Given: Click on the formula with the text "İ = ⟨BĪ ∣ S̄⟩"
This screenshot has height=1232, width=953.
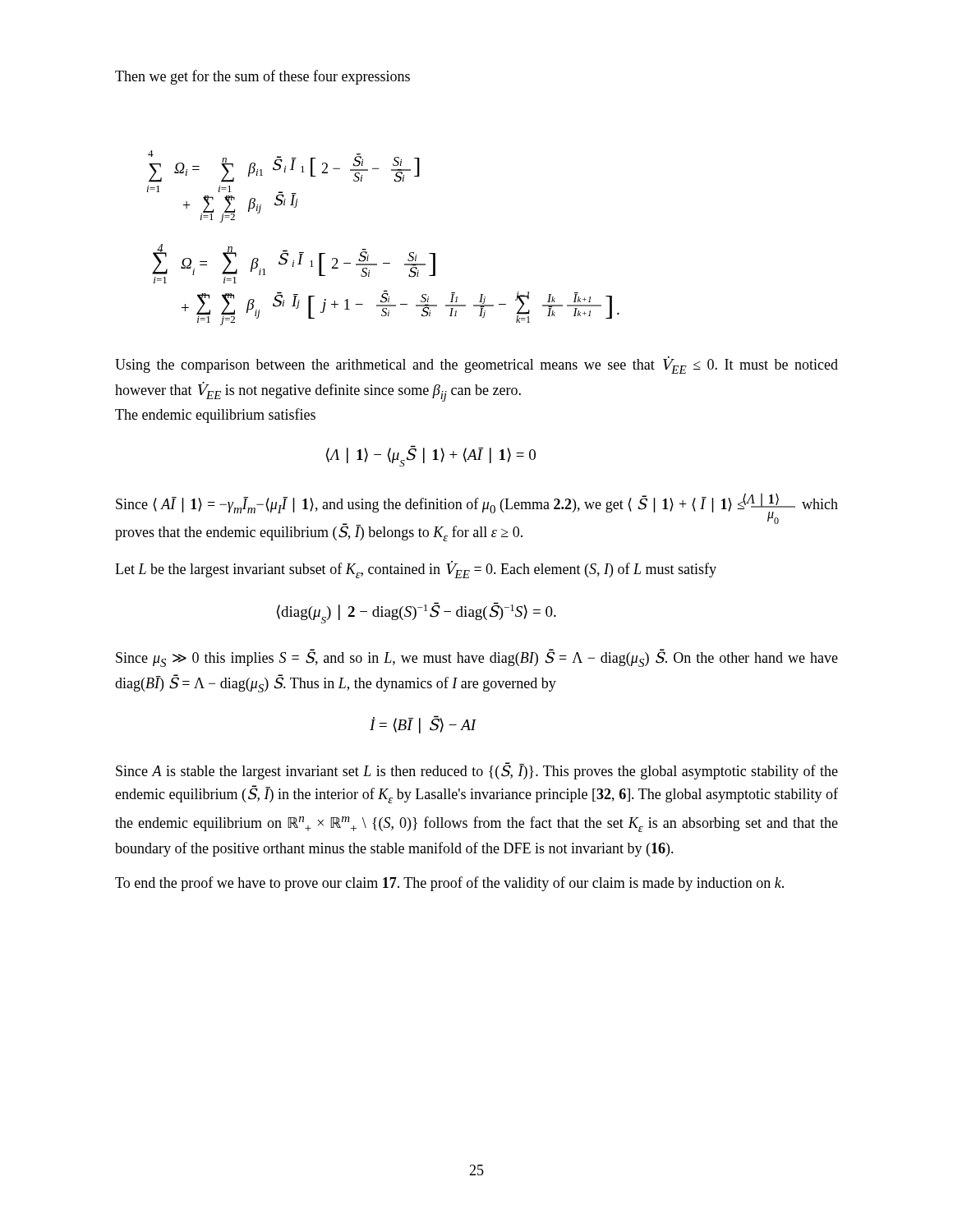Looking at the screenshot, I should (x=476, y=725).
